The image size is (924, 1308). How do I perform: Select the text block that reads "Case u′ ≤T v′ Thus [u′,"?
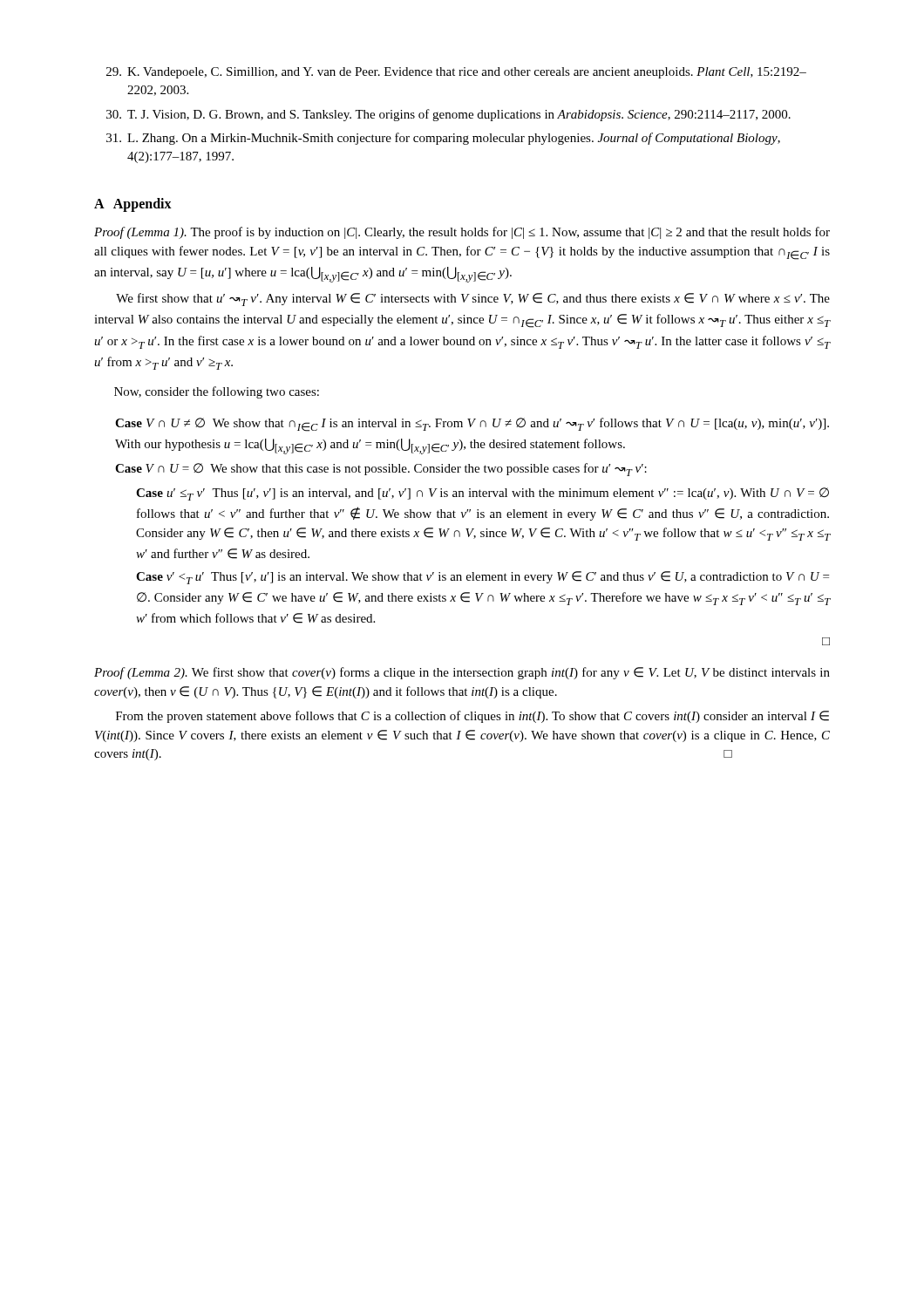pos(483,524)
